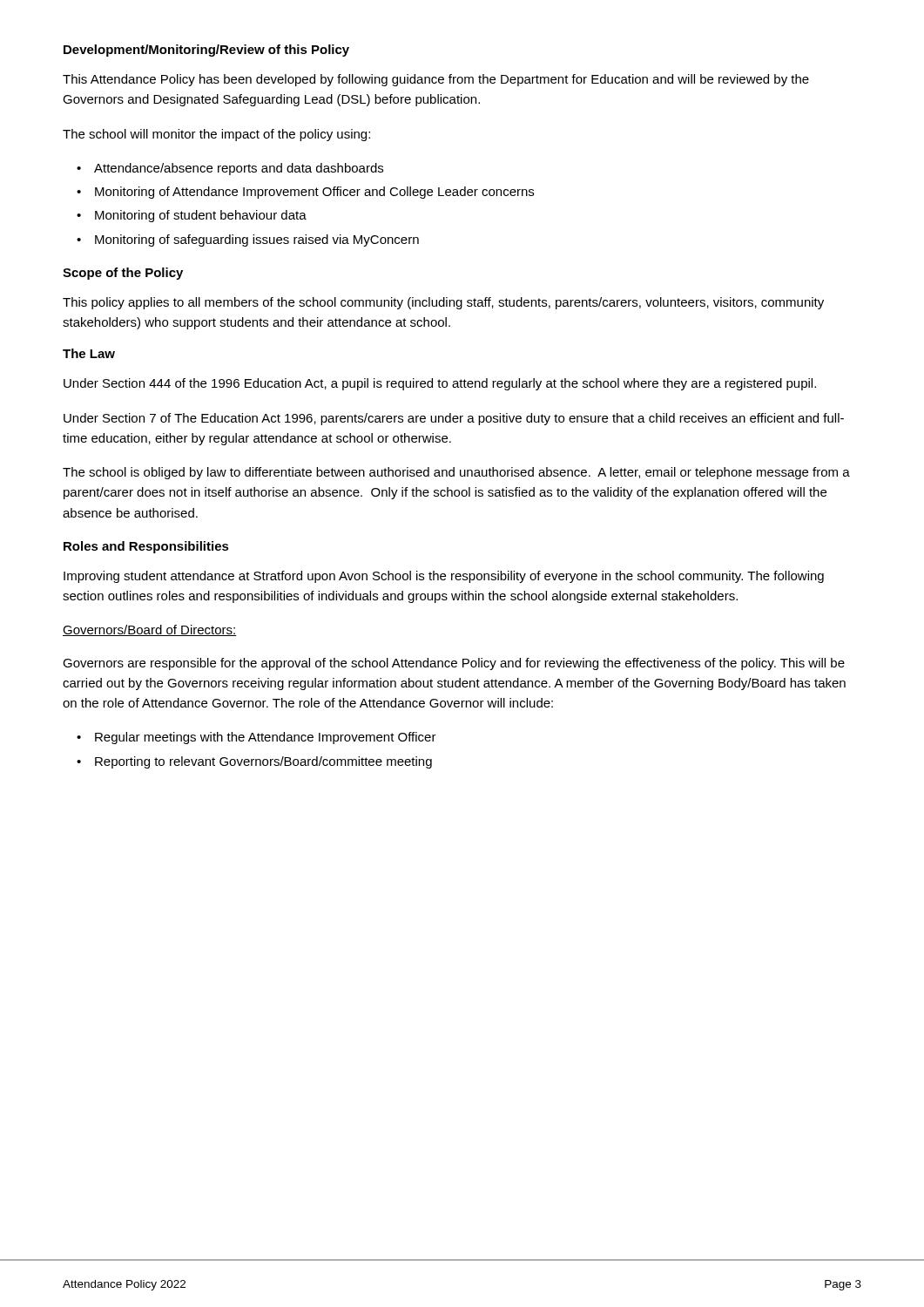Locate the text "The Law"
The height and width of the screenshot is (1307, 924).
tap(89, 354)
